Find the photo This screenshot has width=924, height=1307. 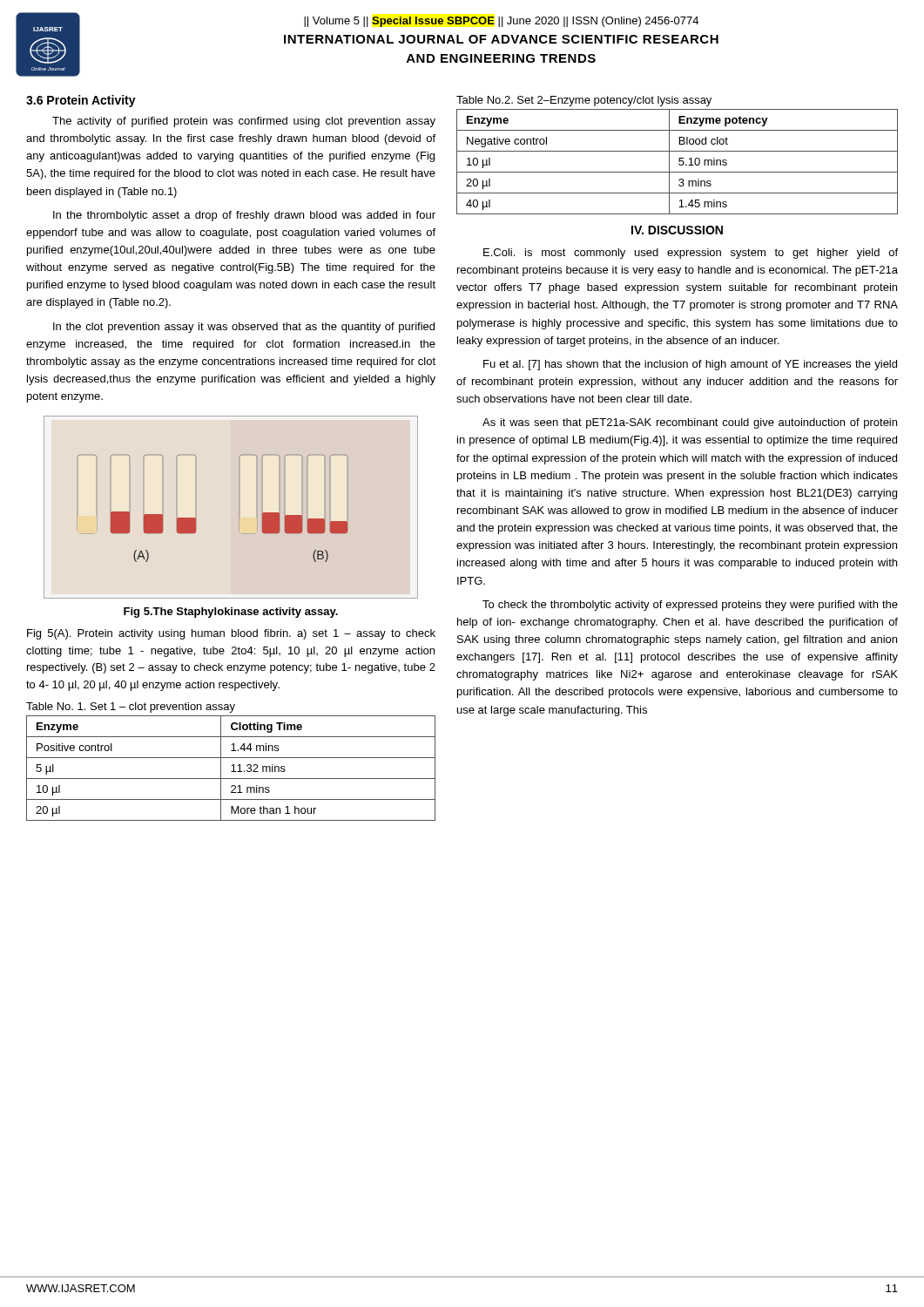pyautogui.click(x=231, y=509)
